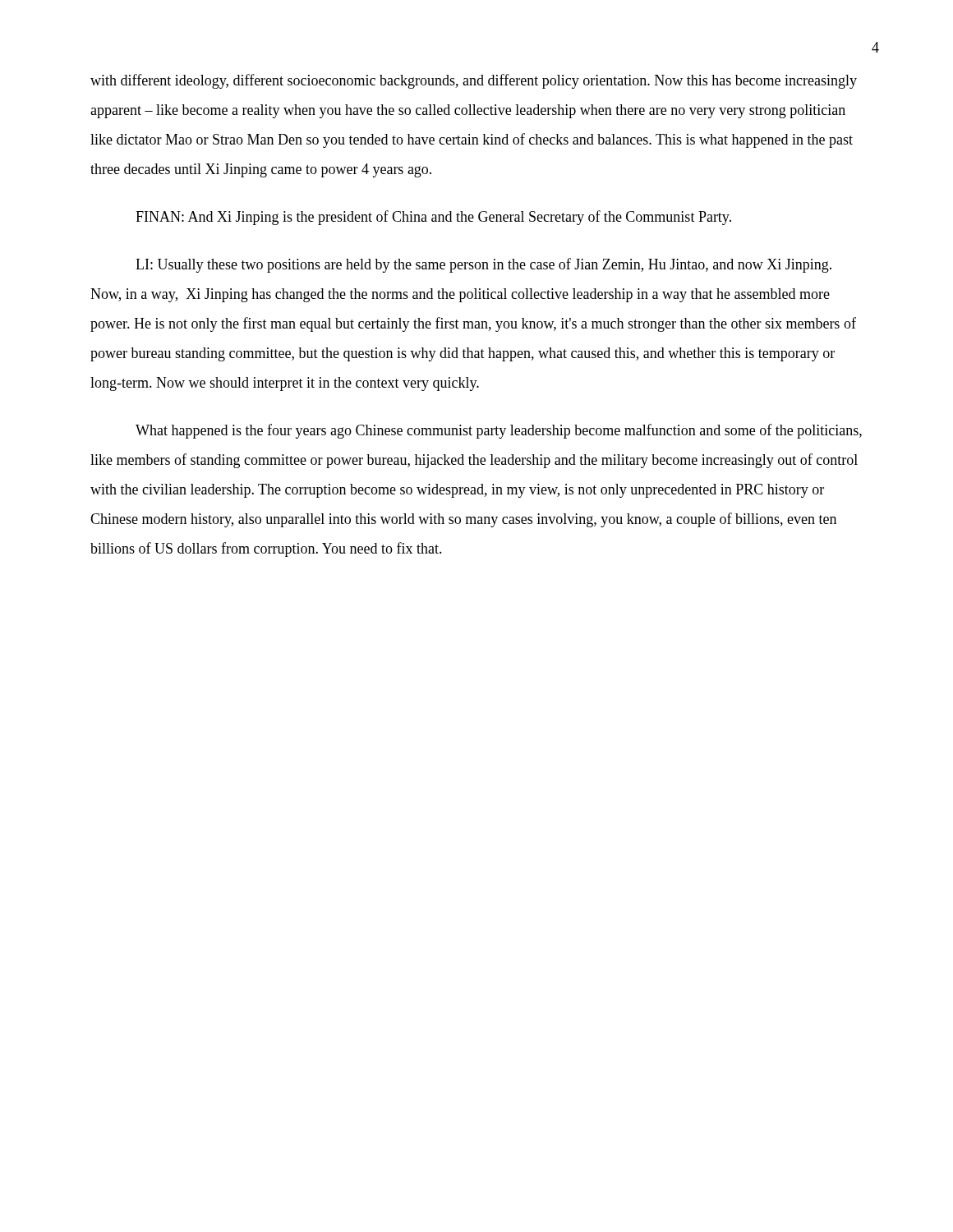This screenshot has width=953, height=1232.
Task: Locate the block of text that opens with "FINAN: And Xi Jinping is the"
Action: (x=434, y=217)
